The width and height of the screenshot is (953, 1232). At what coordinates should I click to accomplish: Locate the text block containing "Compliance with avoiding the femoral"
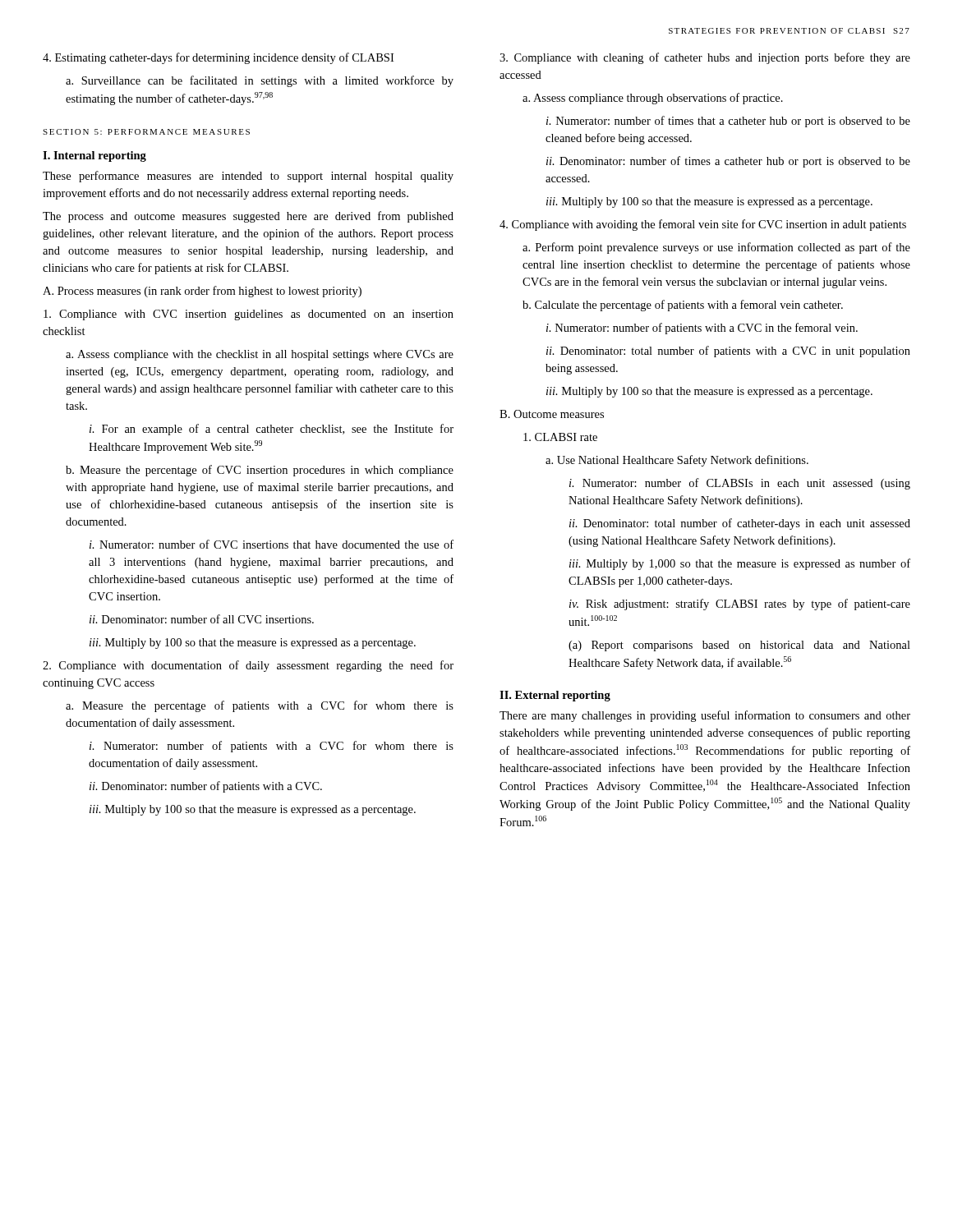705,308
